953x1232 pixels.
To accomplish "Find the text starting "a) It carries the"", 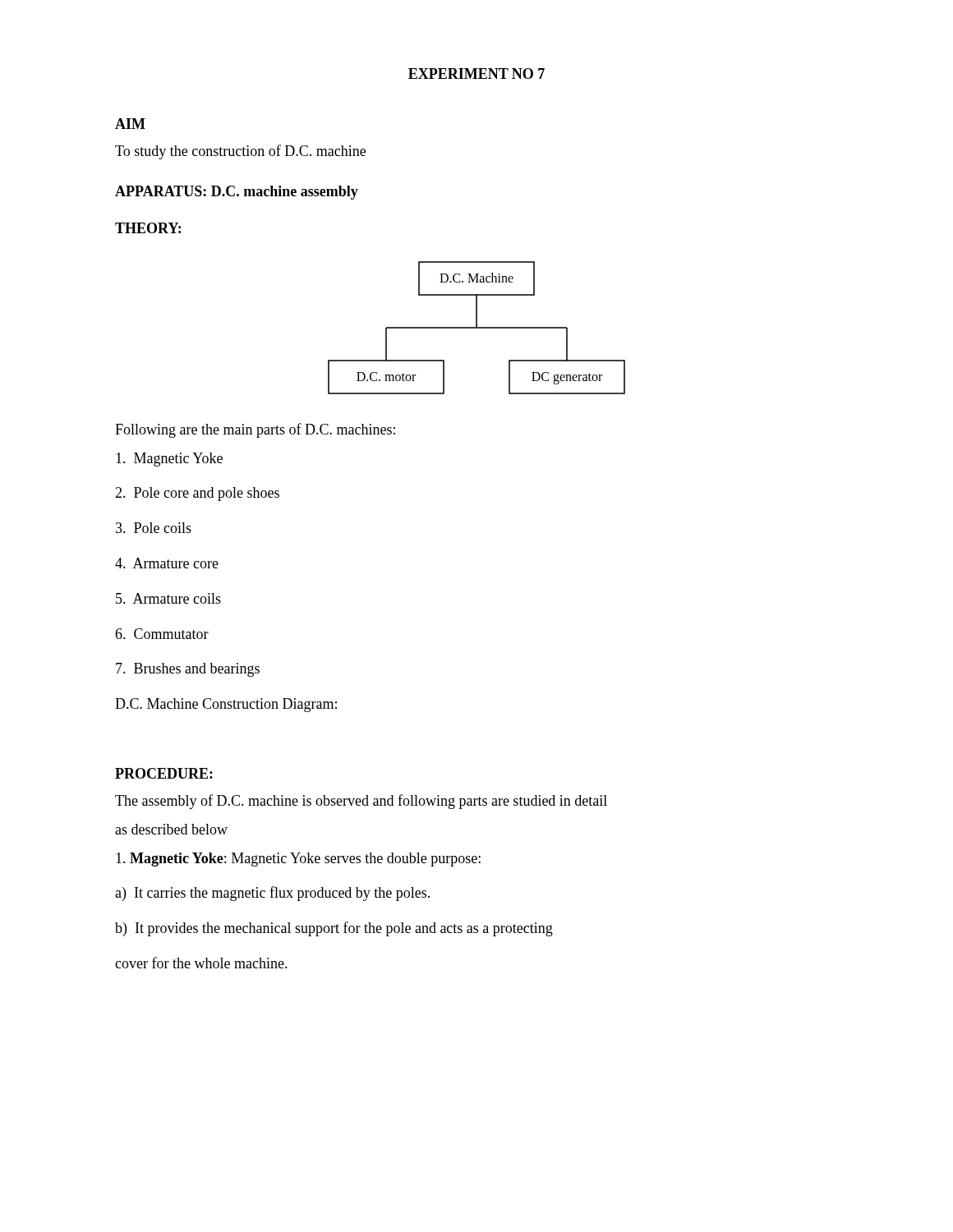I will pyautogui.click(x=273, y=893).
